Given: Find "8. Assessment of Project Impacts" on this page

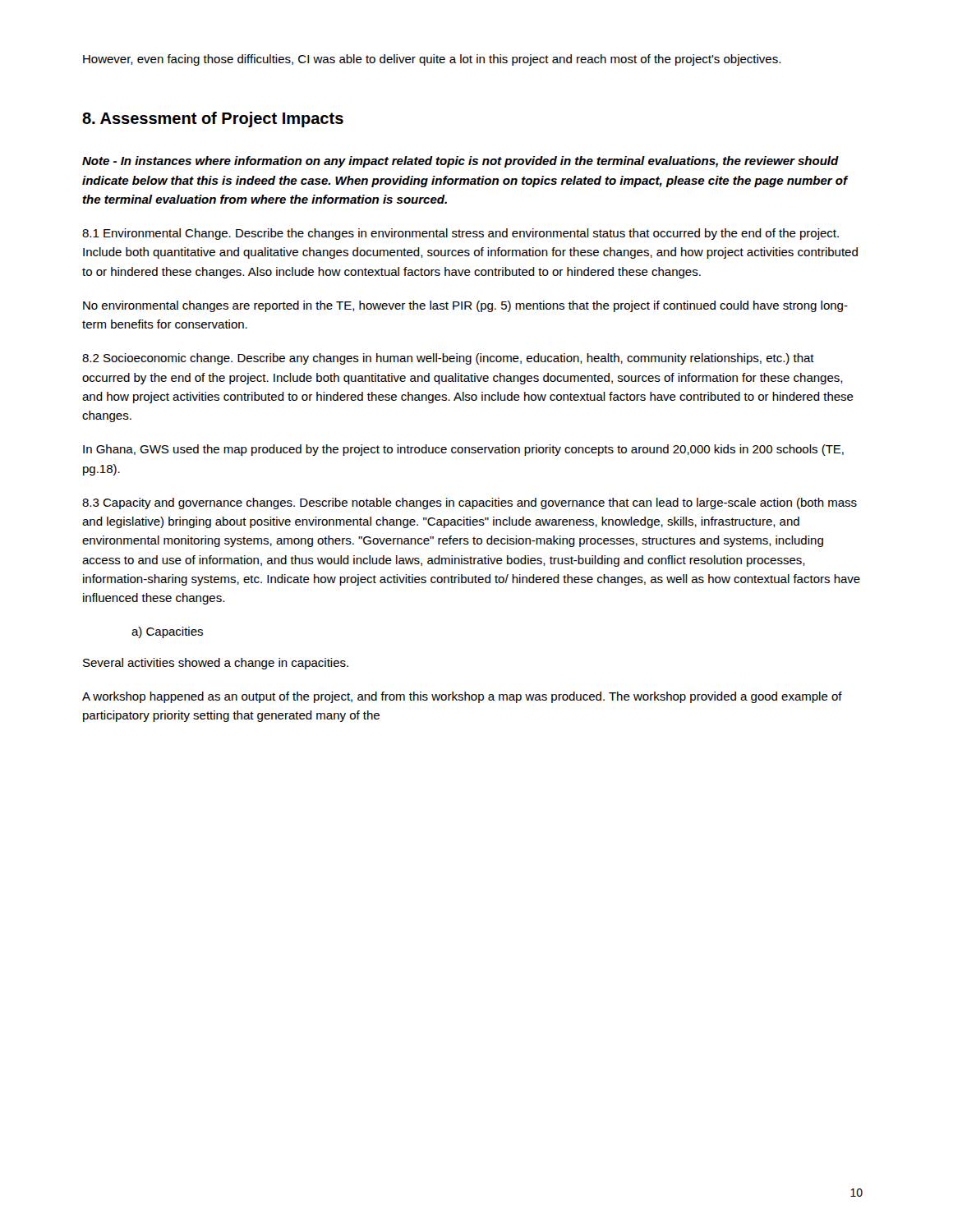Looking at the screenshot, I should [x=213, y=118].
